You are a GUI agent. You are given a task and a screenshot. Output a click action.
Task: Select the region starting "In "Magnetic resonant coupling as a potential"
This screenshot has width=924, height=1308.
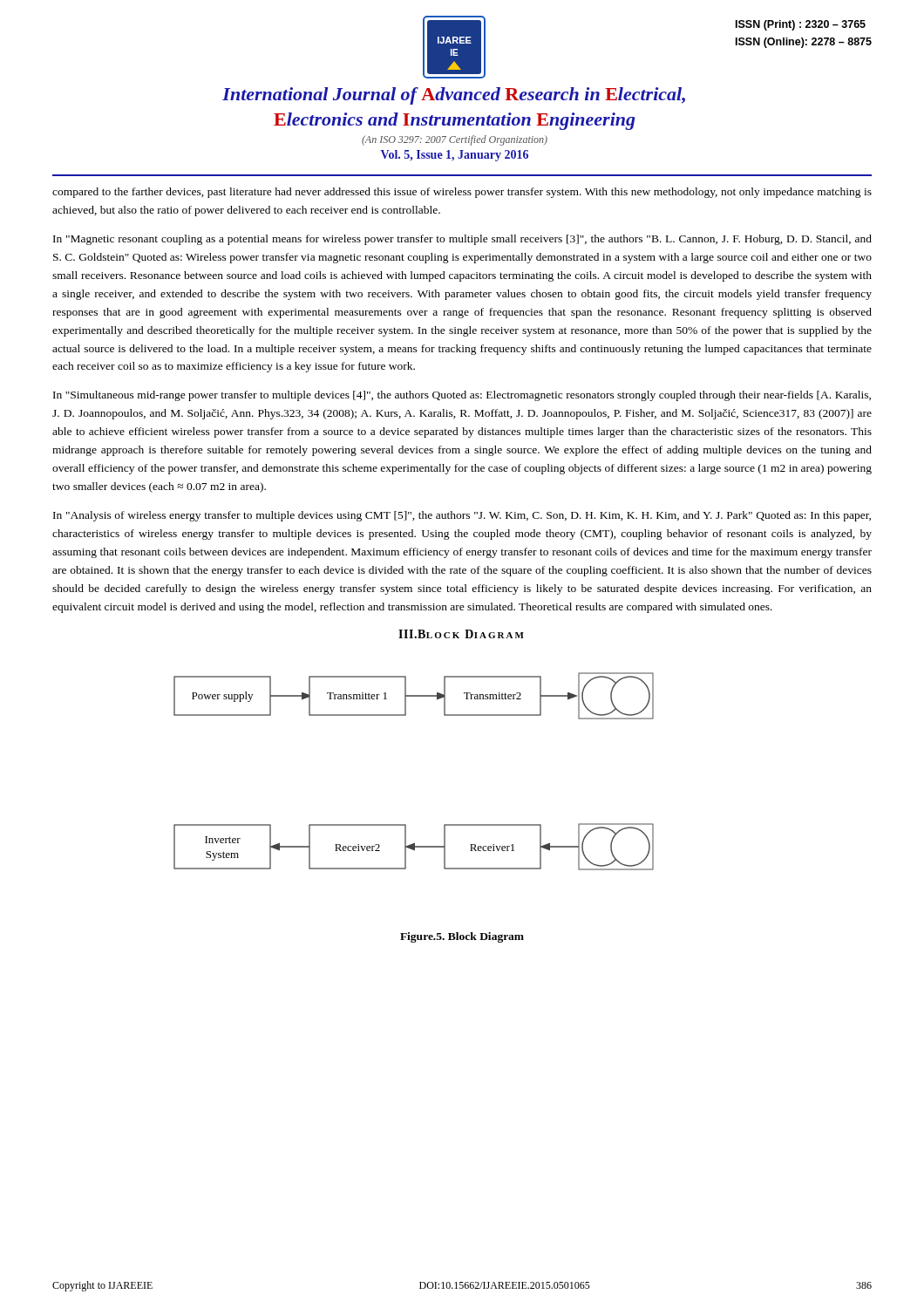coord(462,302)
